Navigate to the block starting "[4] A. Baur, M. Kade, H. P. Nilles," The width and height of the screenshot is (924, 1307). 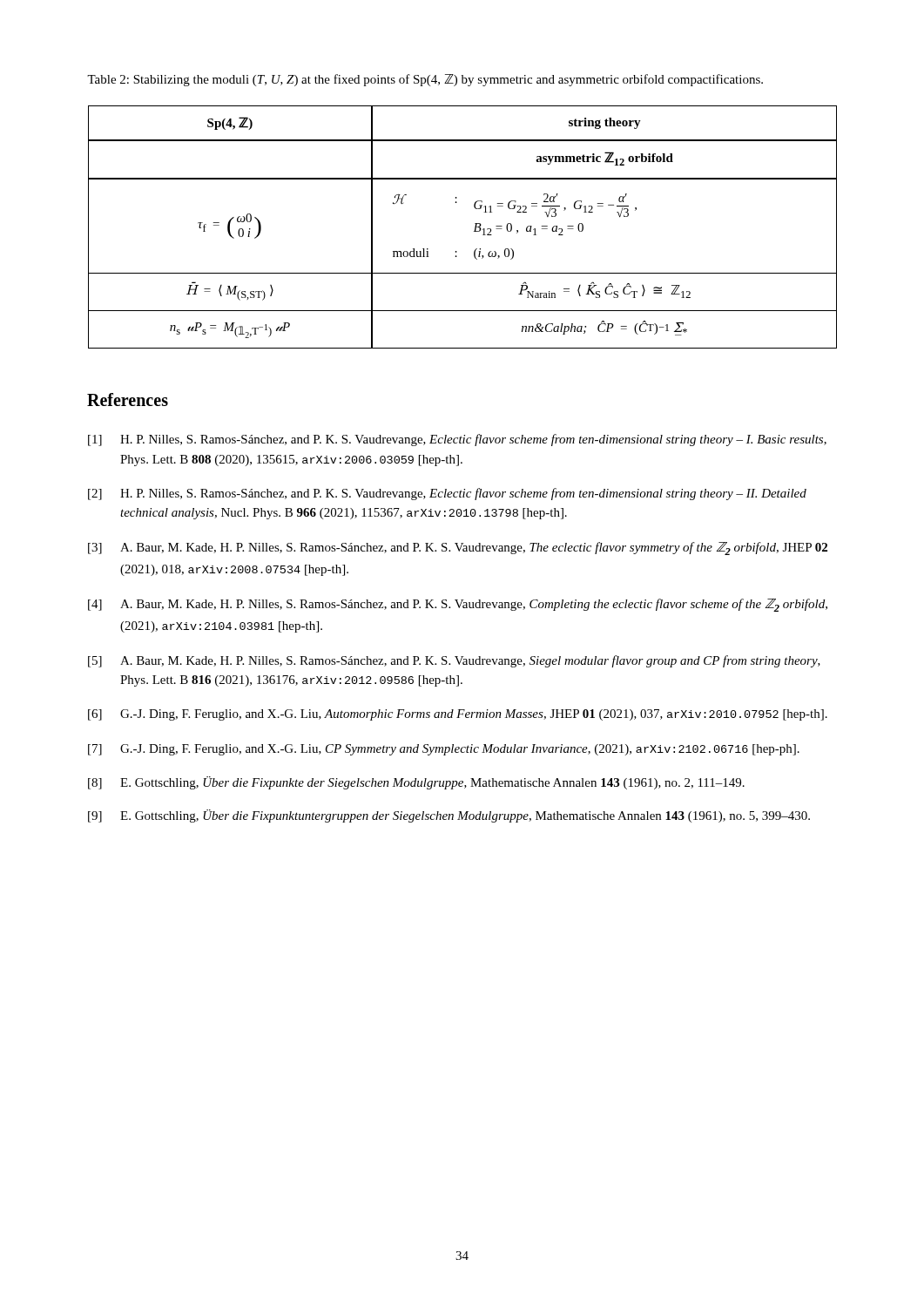(x=462, y=615)
